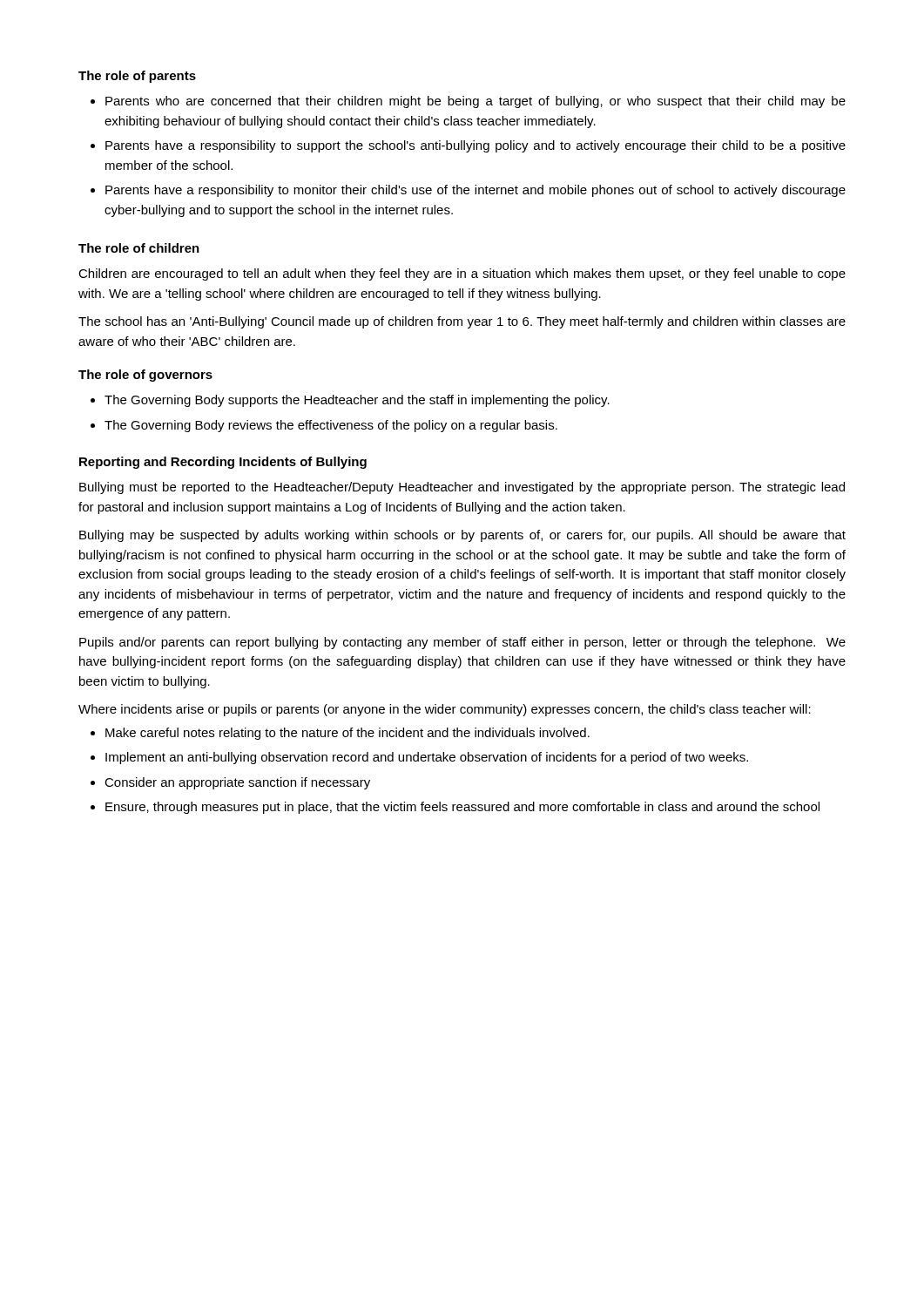Viewport: 924px width, 1307px height.
Task: Point to the element starting "Consider an appropriate"
Action: click(x=237, y=782)
